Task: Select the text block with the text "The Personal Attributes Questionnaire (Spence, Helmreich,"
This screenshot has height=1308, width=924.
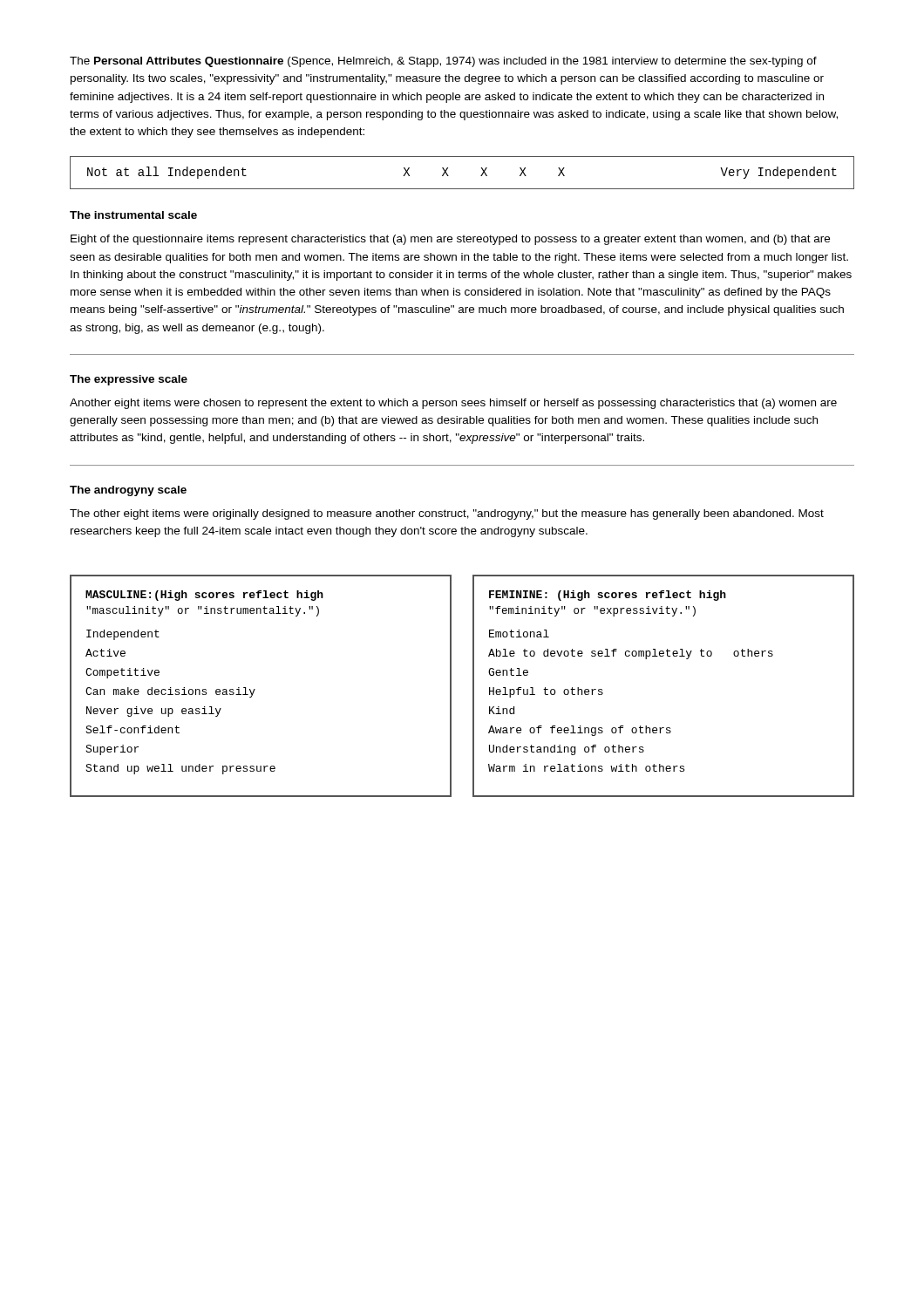Action: [x=454, y=96]
